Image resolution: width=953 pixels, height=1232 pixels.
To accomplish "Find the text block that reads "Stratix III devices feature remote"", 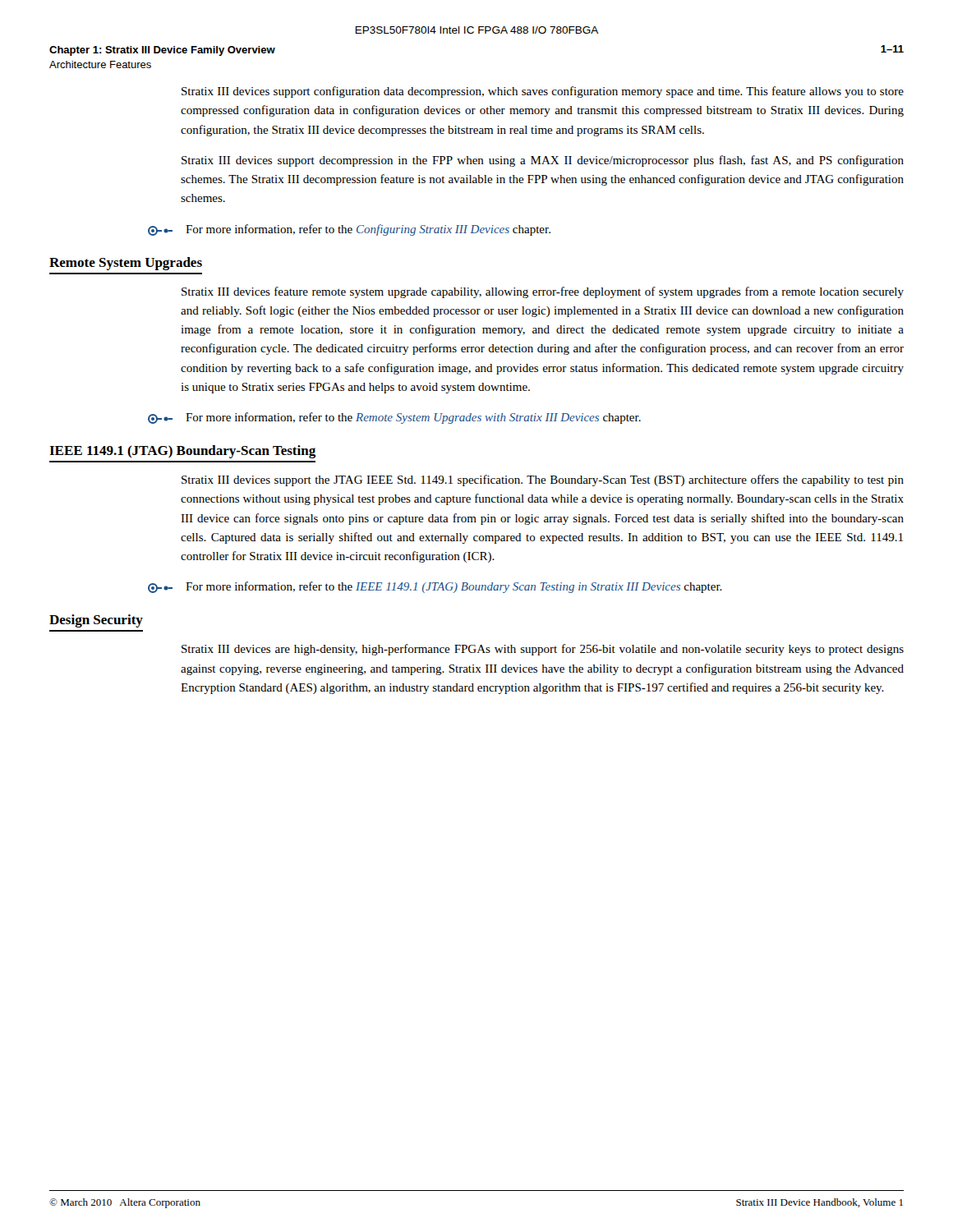I will [x=542, y=339].
